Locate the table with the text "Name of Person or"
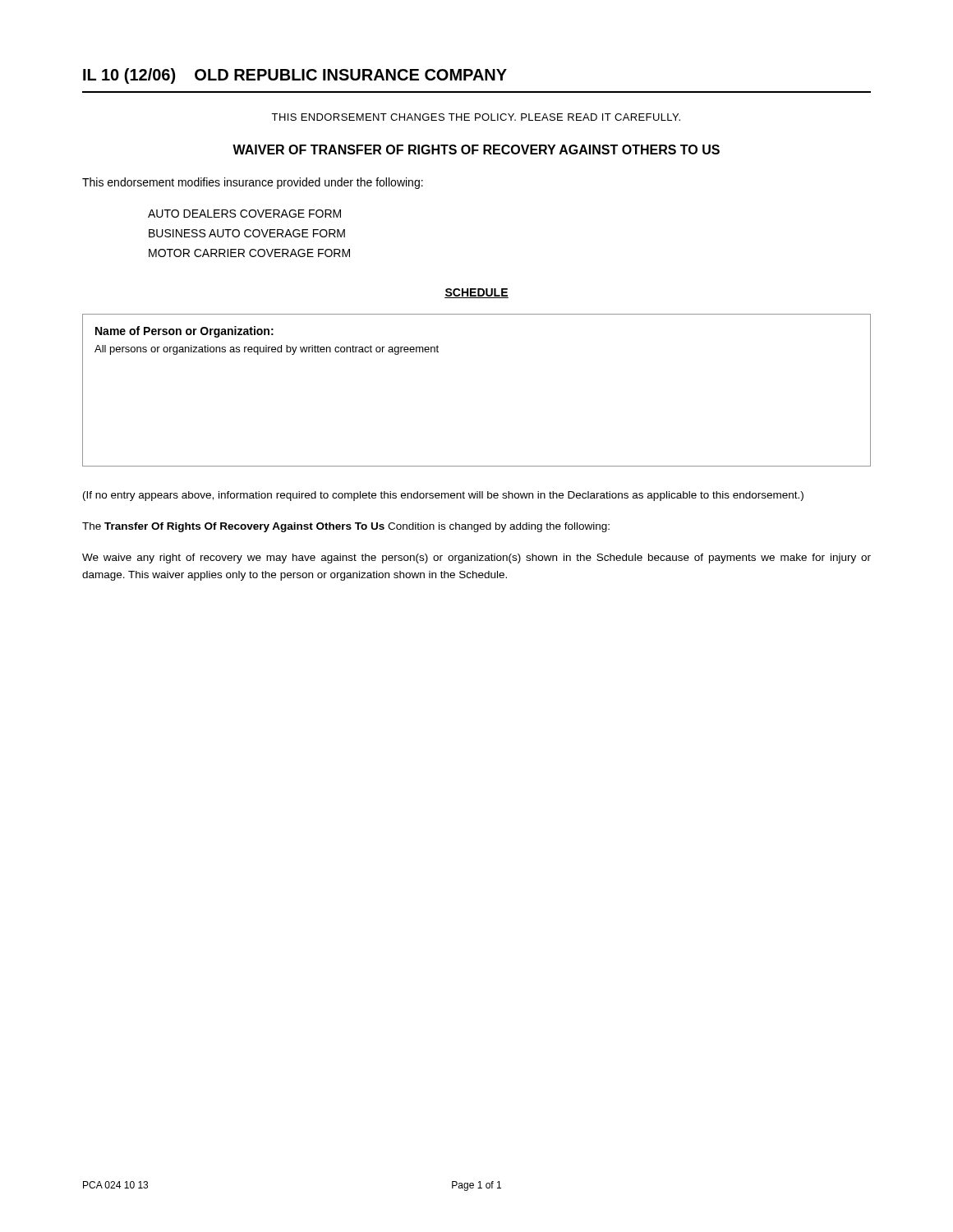Viewport: 953px width, 1232px height. 476,390
